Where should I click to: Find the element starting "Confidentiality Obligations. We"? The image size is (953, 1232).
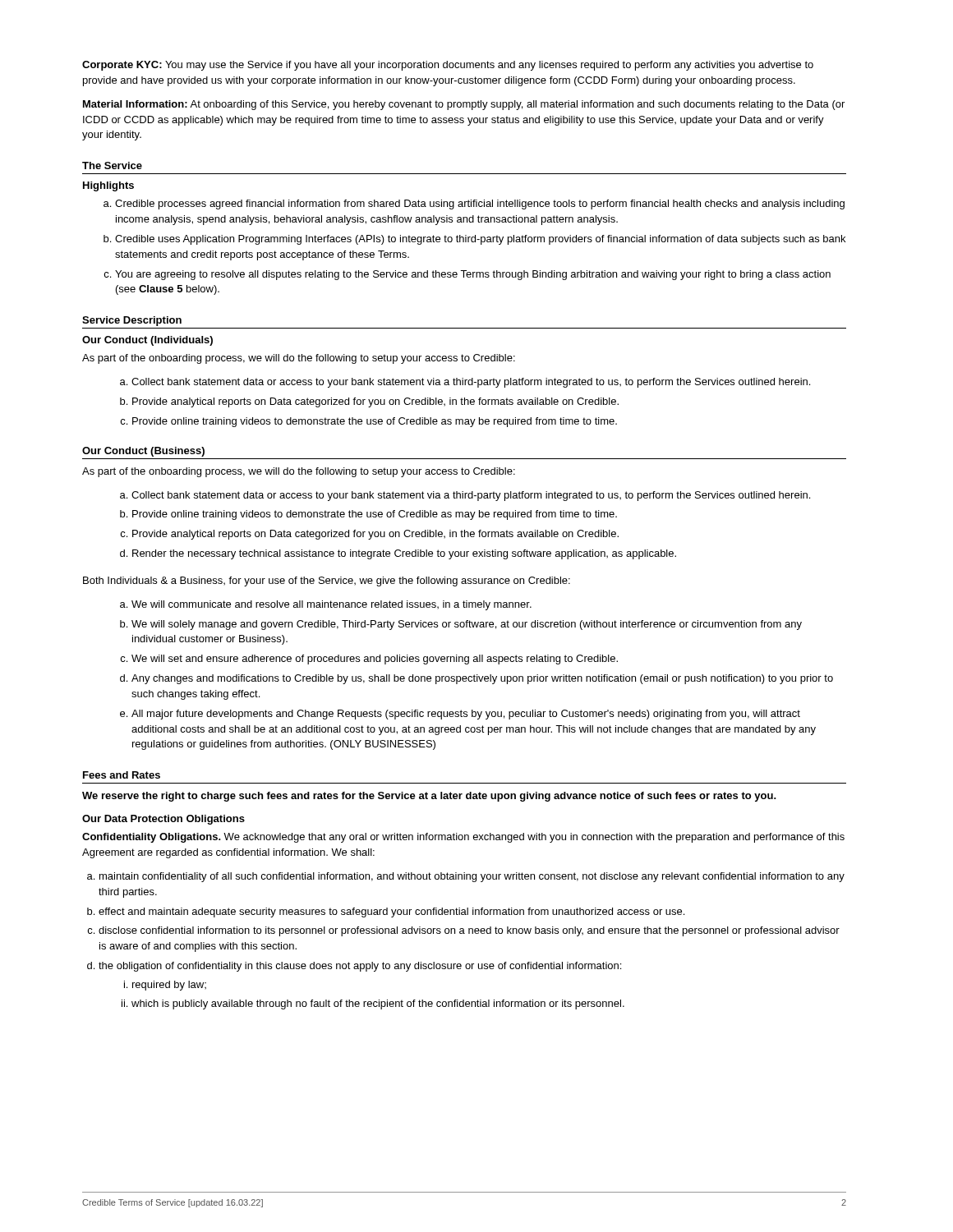click(x=464, y=845)
